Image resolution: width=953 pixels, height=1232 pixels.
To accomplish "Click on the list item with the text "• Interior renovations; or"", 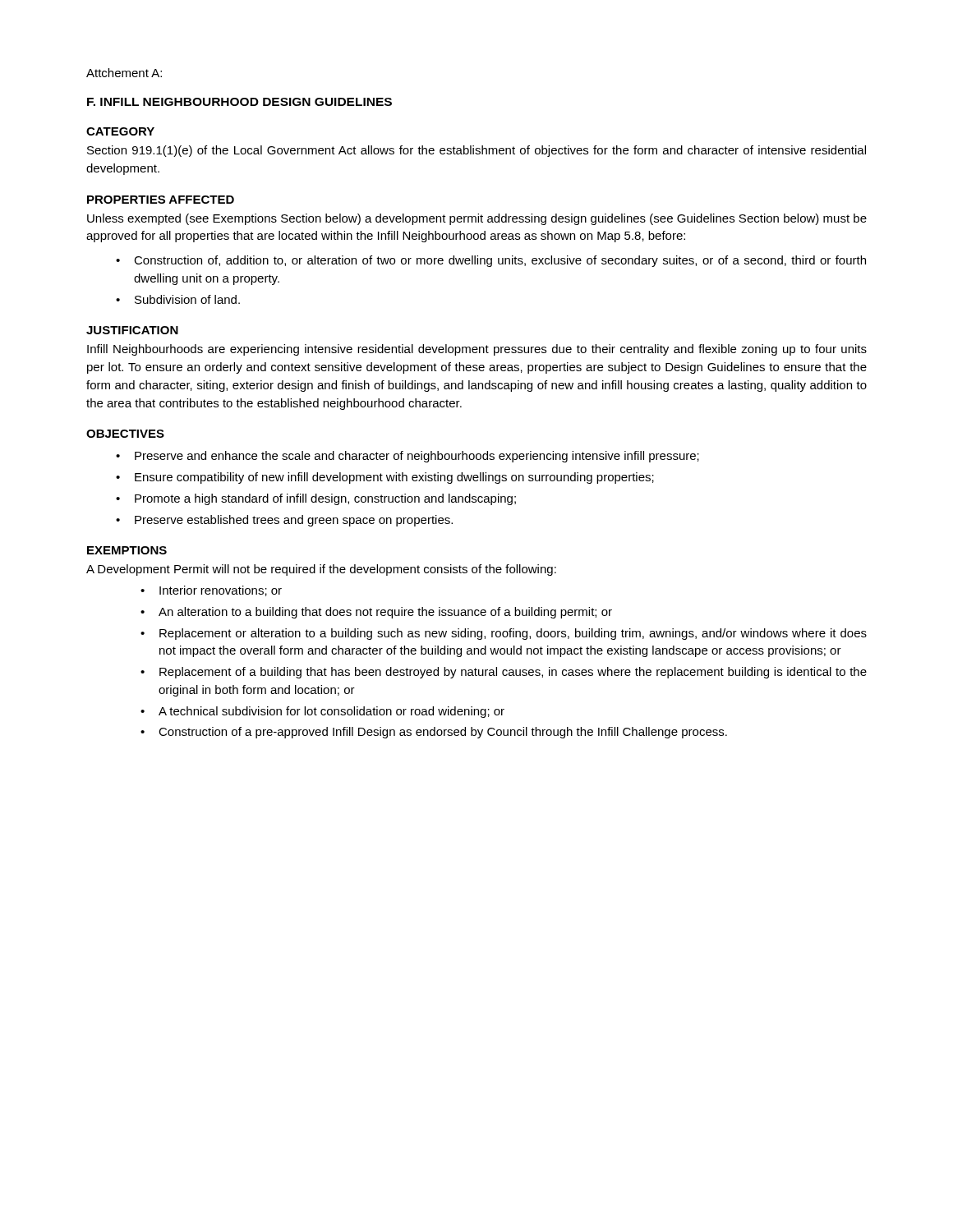I will tap(211, 590).
